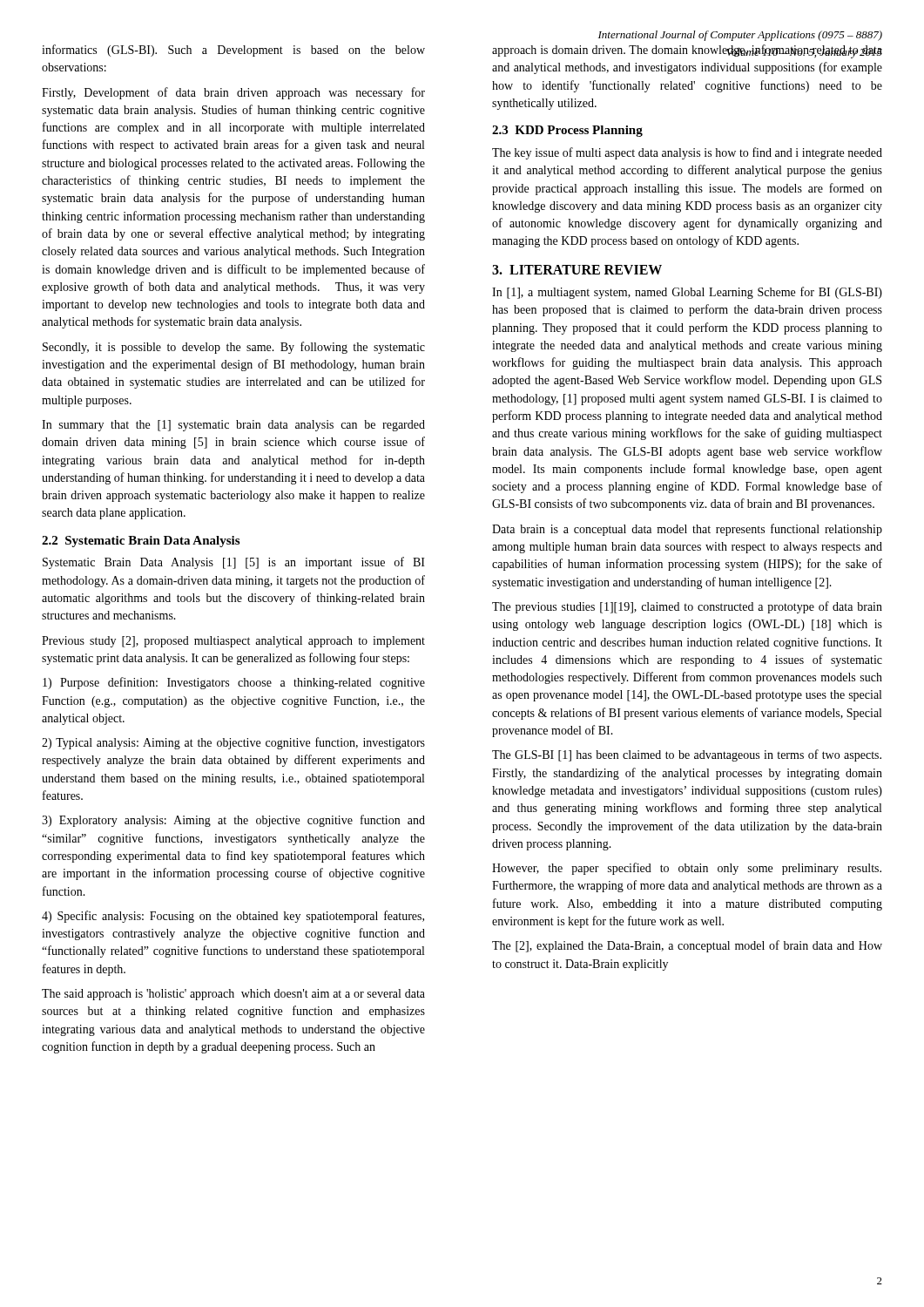Where is the passage that starts "In [1], a multiagent system,"?
Image resolution: width=924 pixels, height=1307 pixels.
(687, 399)
